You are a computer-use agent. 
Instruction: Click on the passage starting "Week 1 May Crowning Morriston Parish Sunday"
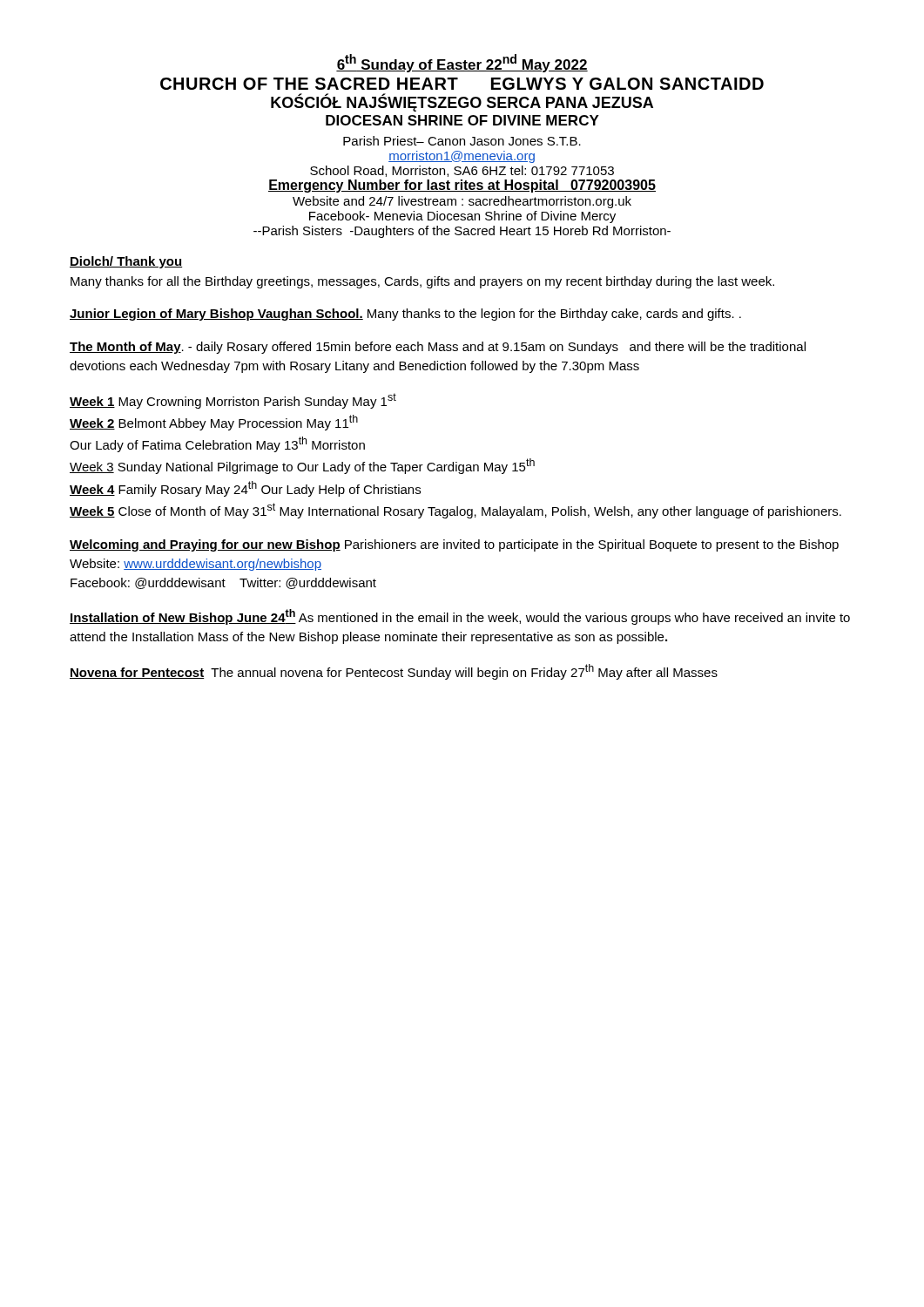coord(233,400)
